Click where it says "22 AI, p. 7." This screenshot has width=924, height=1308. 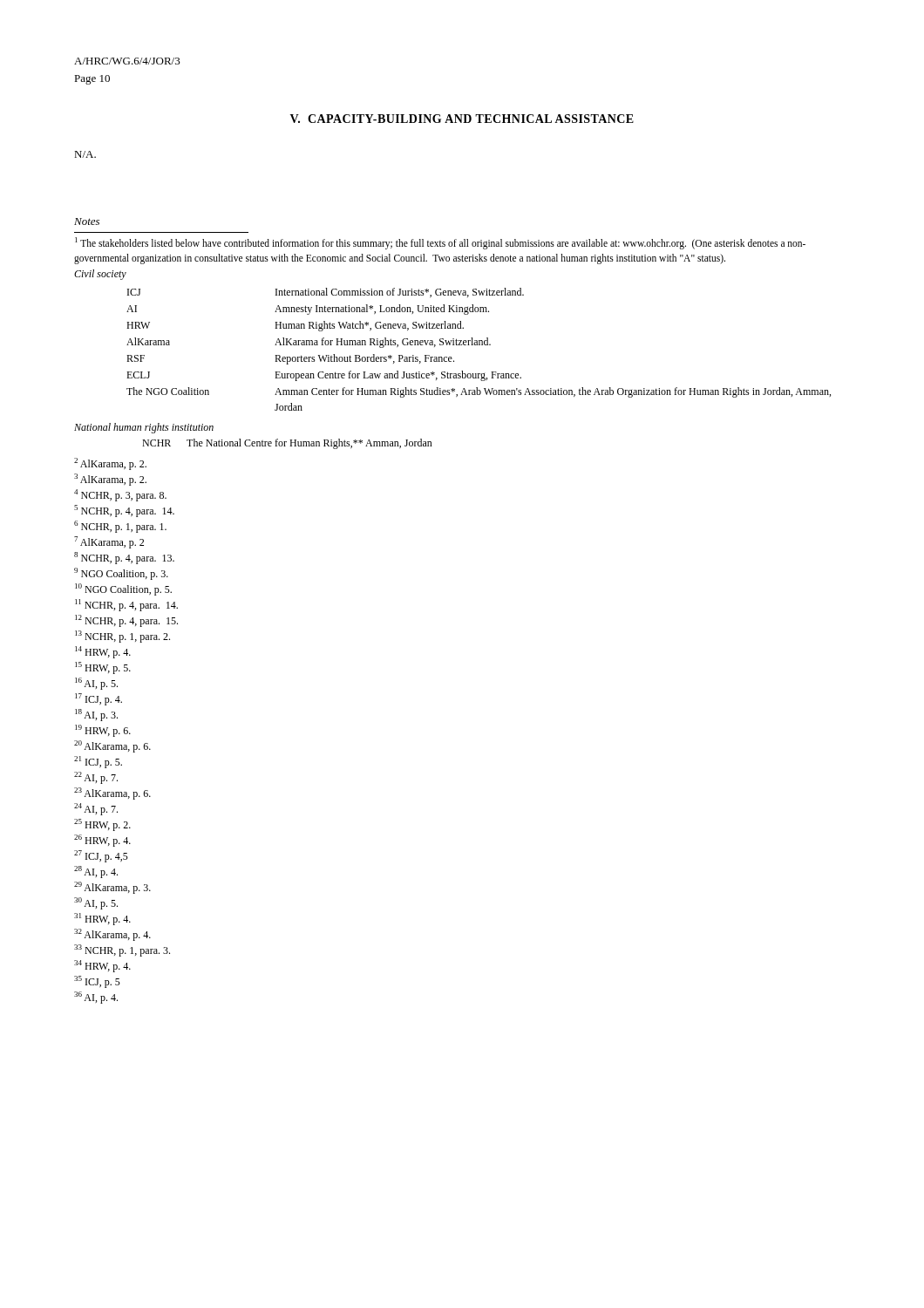[x=96, y=777]
